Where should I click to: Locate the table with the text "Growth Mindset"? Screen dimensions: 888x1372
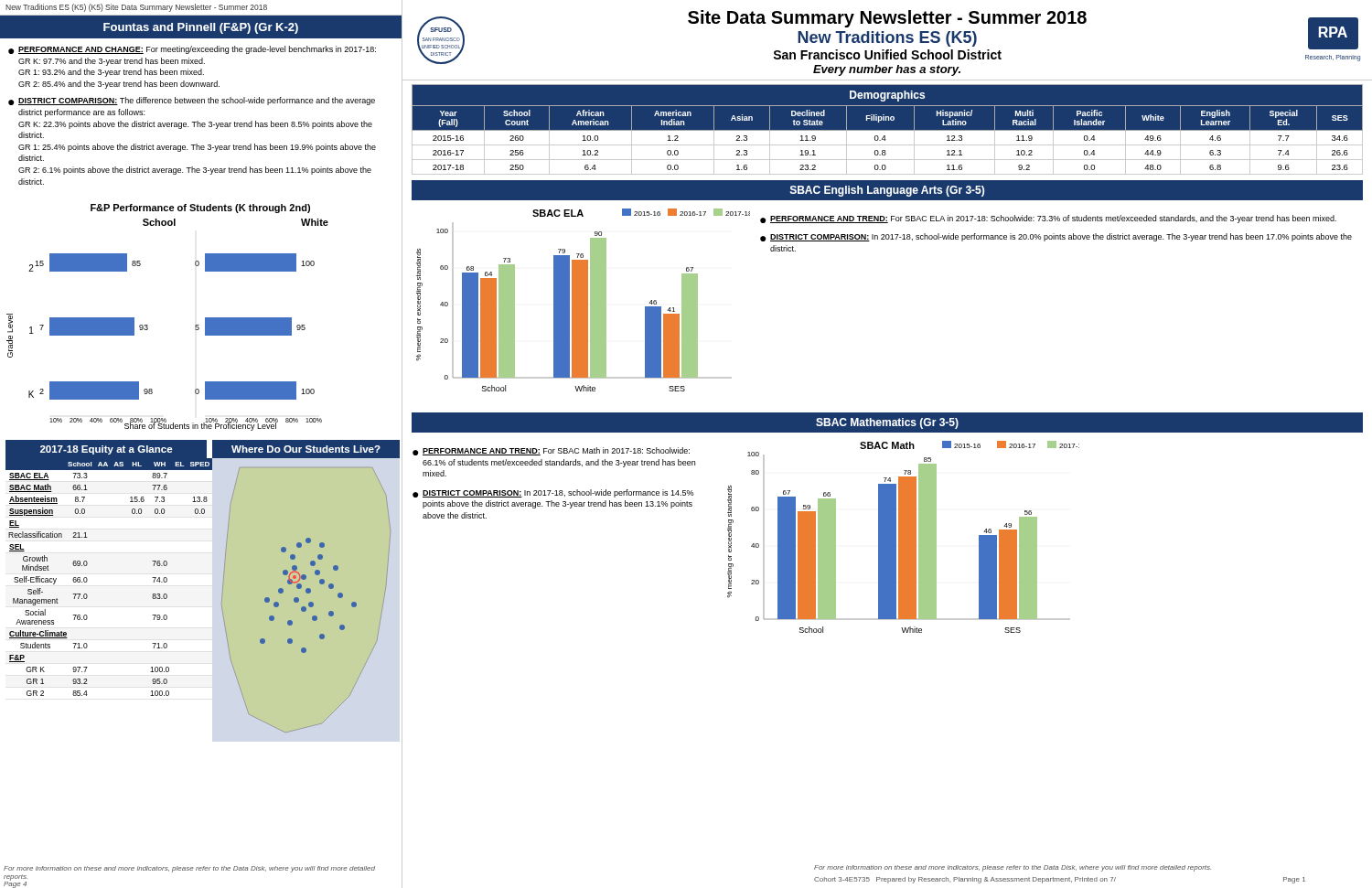[106, 579]
